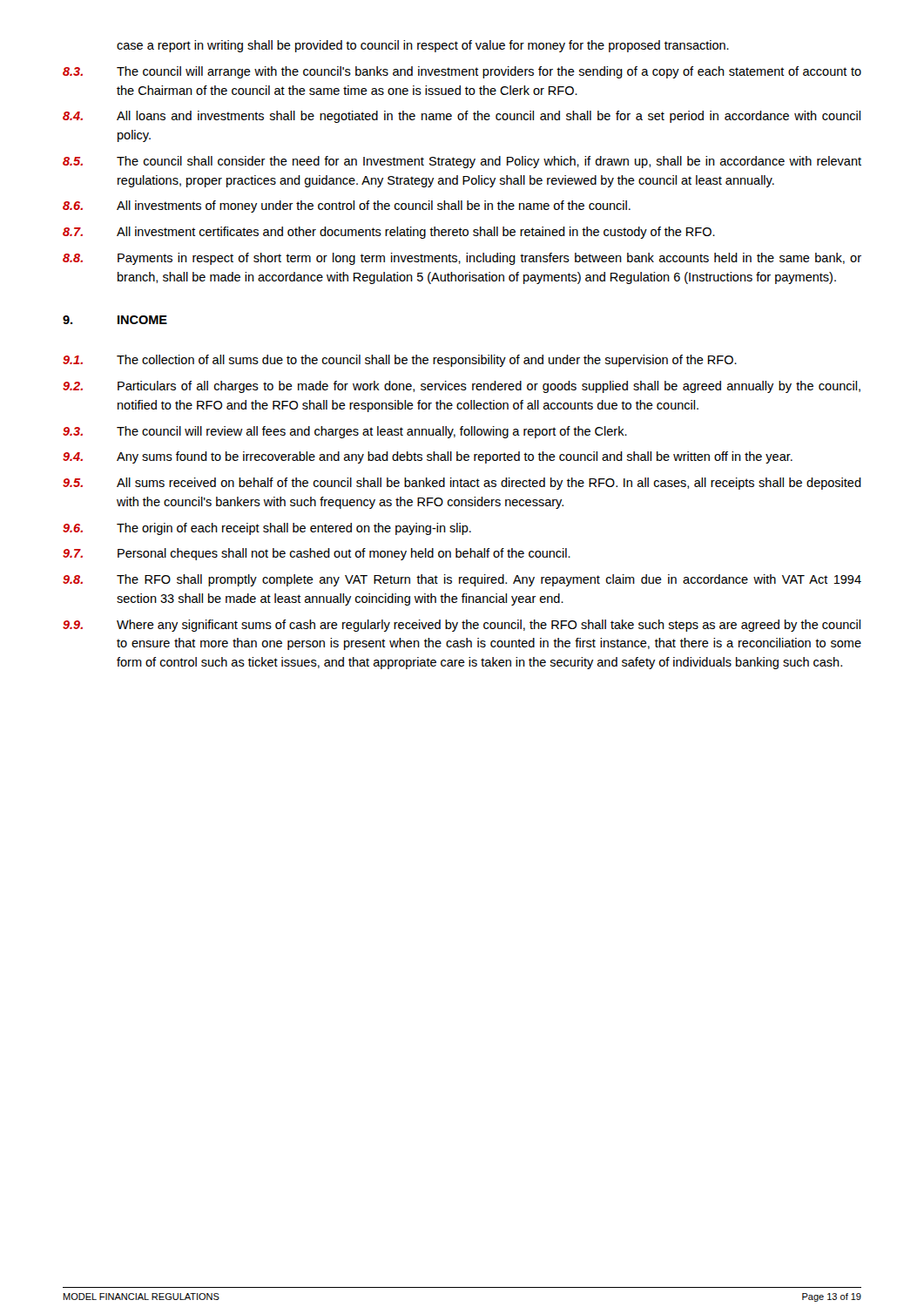The height and width of the screenshot is (1307, 924).
Task: Click on the block starting "9.4. Any sums"
Action: [x=462, y=458]
